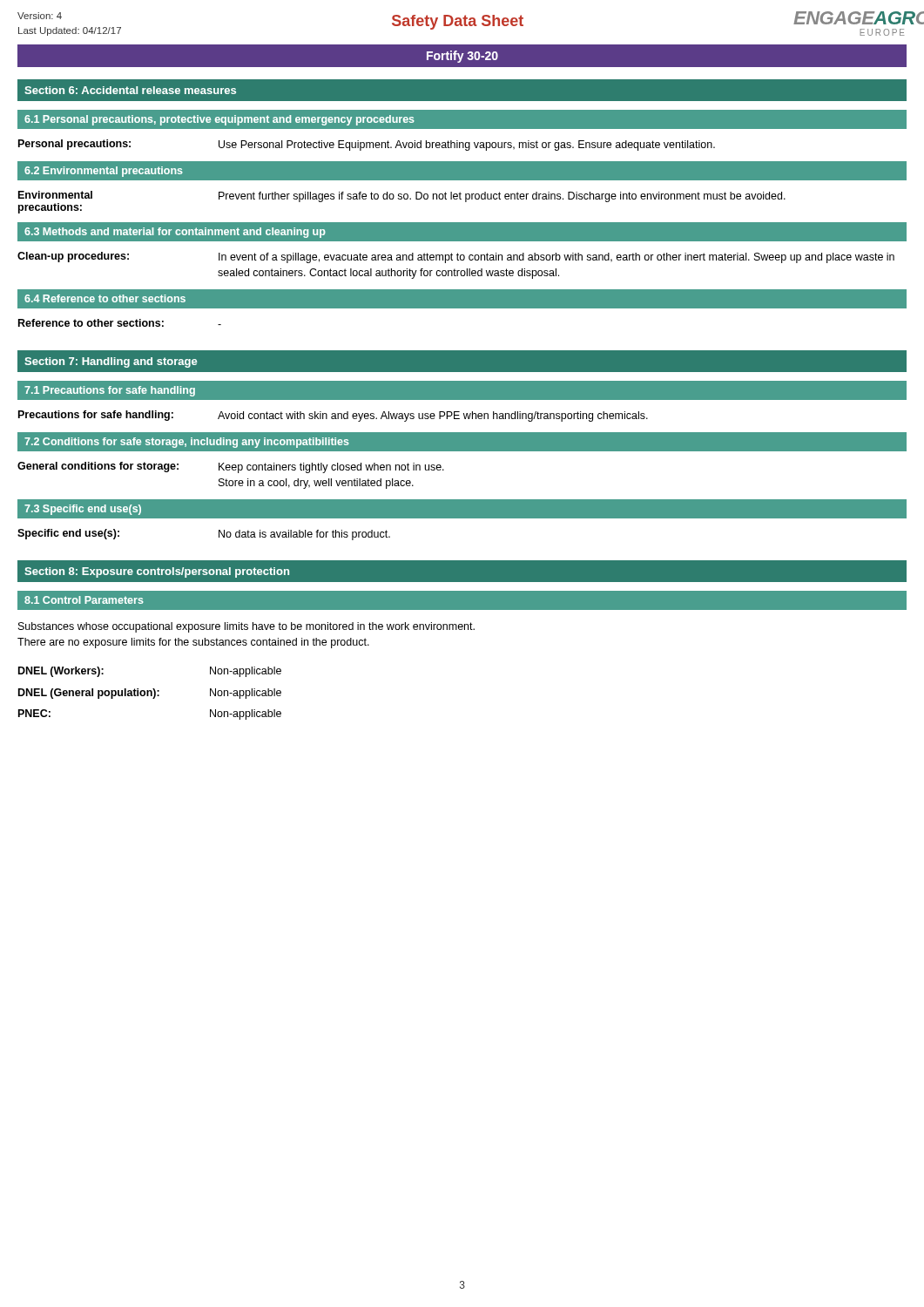
Task: Locate the text block containing "Precautions for safe"
Action: (462, 416)
